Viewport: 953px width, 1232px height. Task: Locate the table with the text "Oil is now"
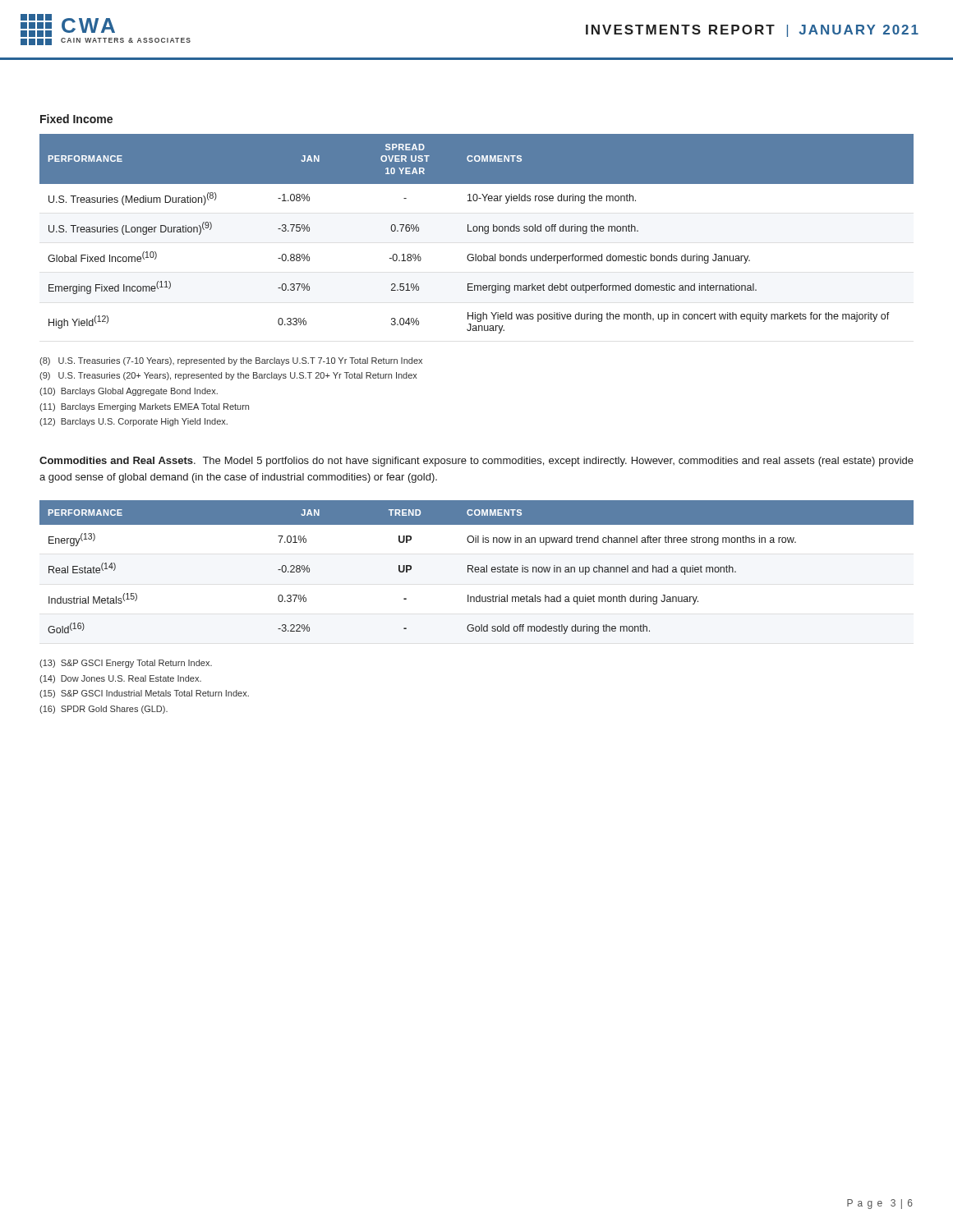coord(476,572)
